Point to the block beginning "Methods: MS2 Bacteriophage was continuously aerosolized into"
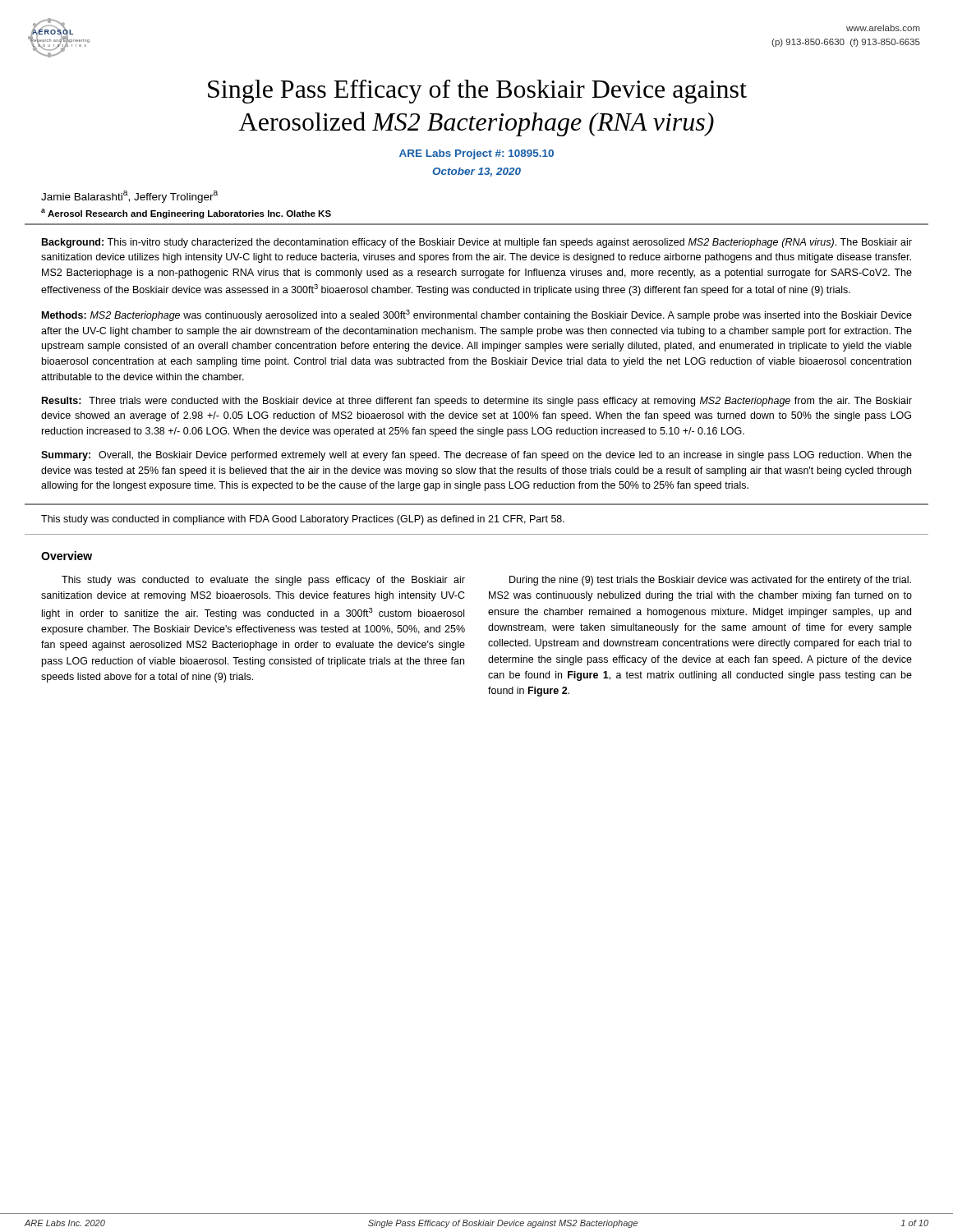 (476, 345)
